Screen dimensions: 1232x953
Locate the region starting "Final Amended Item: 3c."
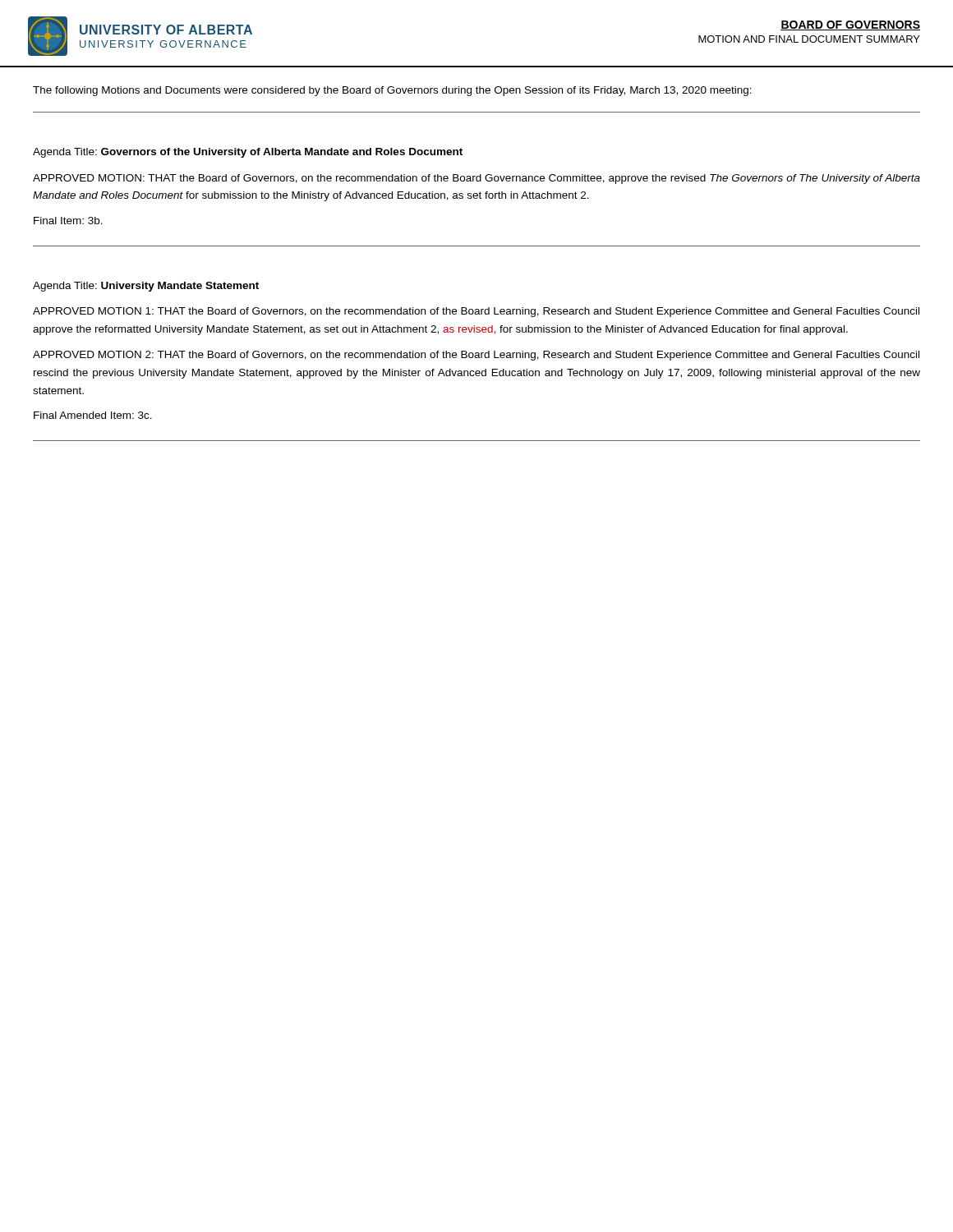[x=93, y=415]
